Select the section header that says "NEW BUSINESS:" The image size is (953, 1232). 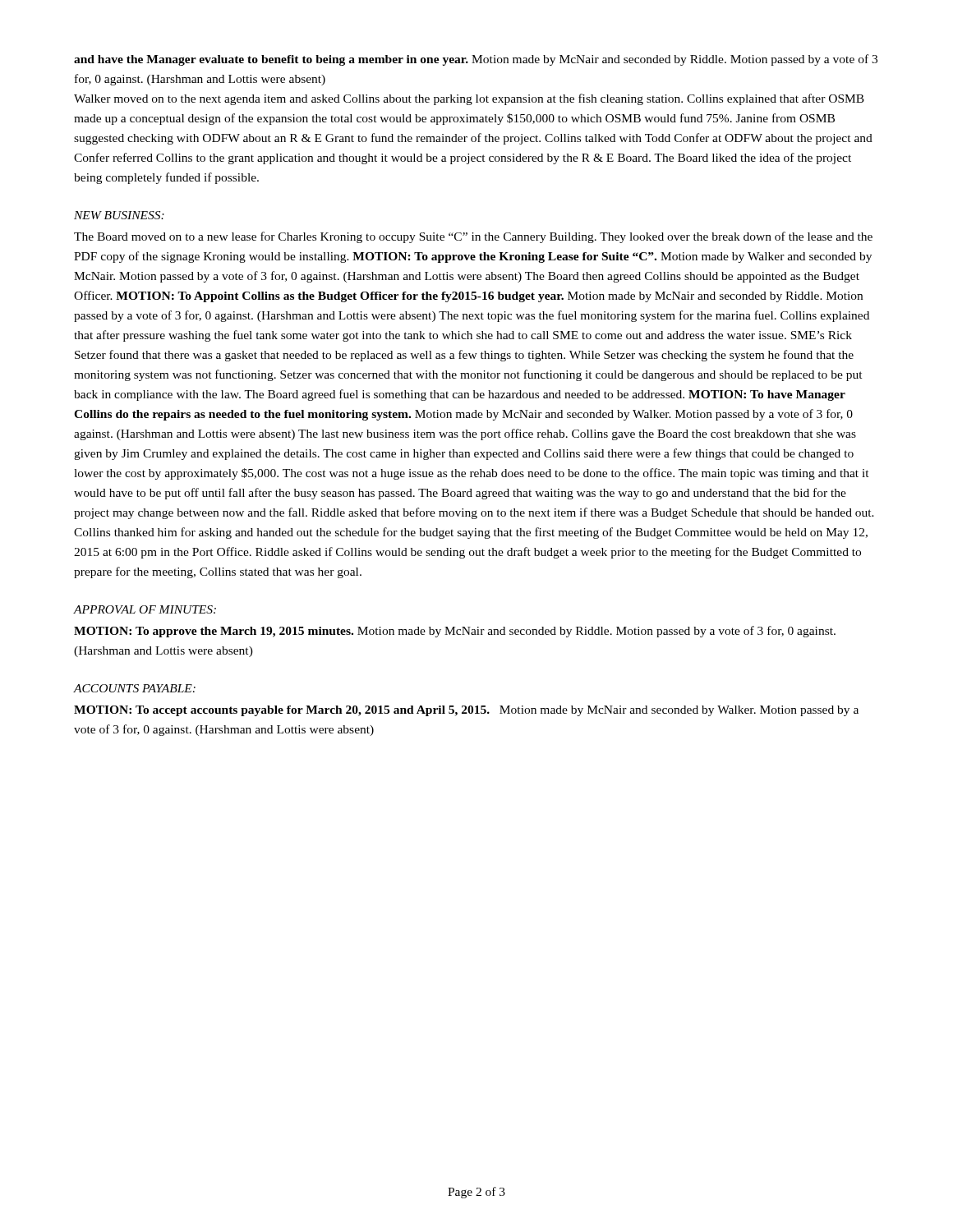point(119,215)
